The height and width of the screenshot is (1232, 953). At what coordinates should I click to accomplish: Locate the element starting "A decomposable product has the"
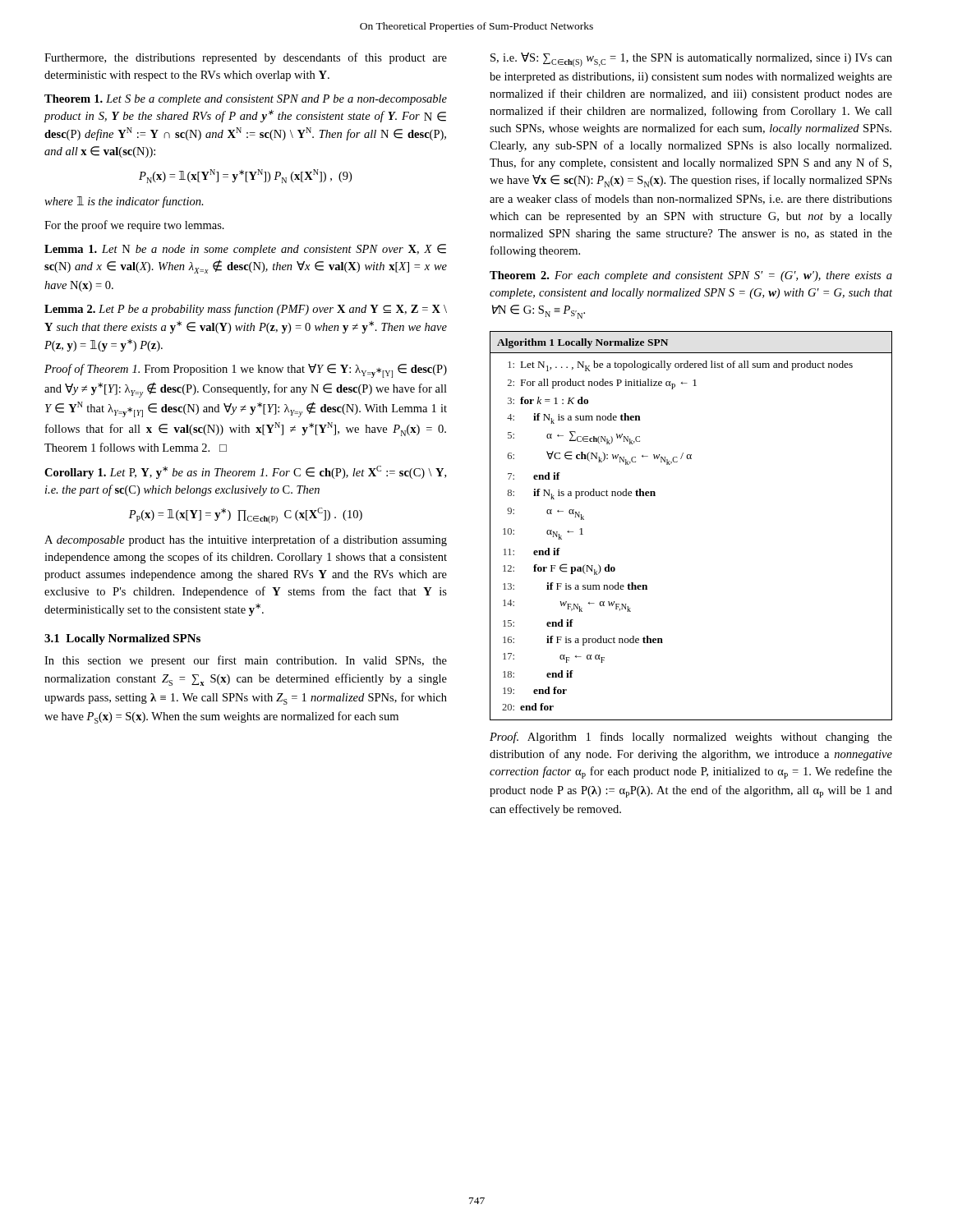246,574
